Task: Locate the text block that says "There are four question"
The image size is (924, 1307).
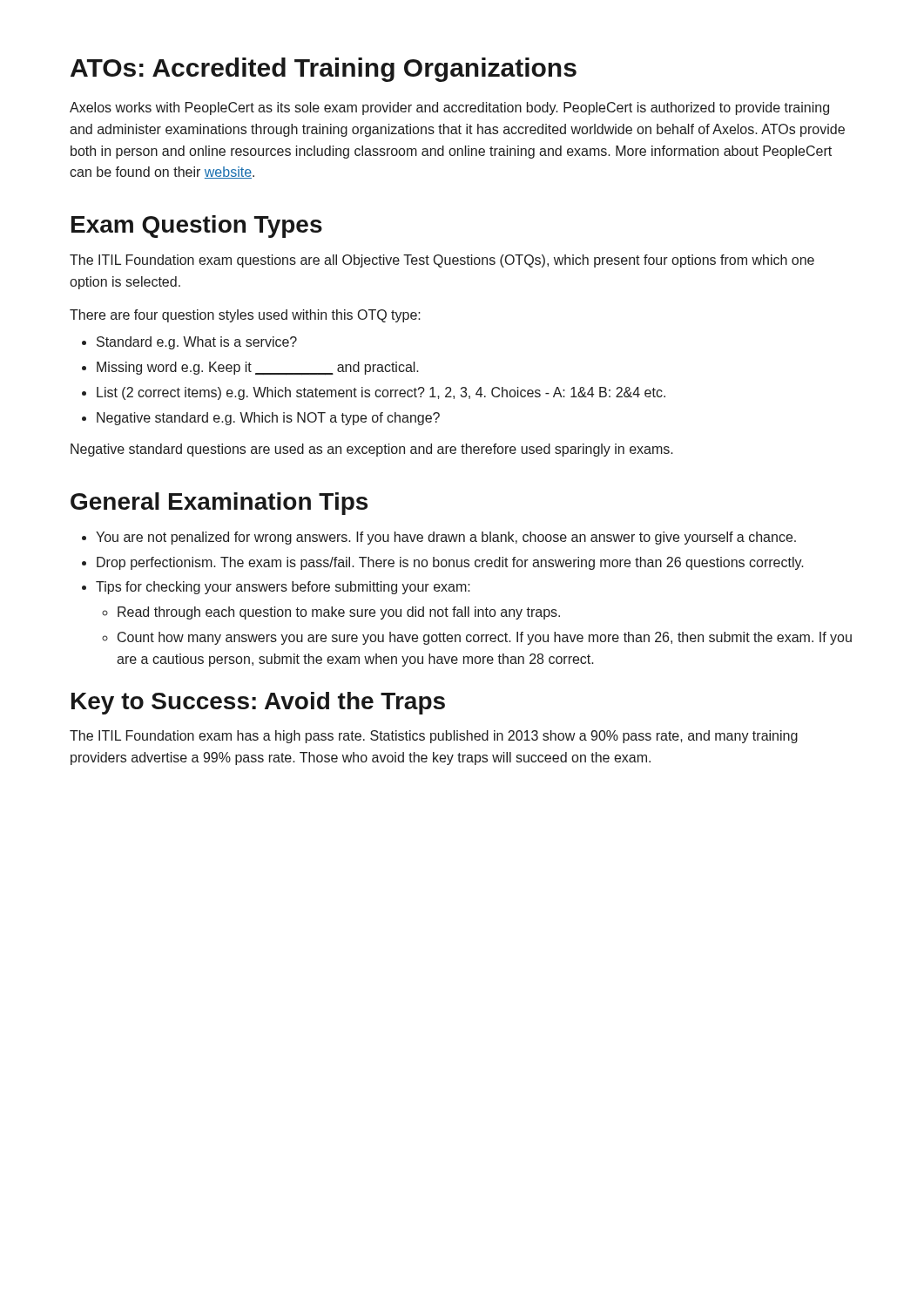Action: tap(245, 316)
